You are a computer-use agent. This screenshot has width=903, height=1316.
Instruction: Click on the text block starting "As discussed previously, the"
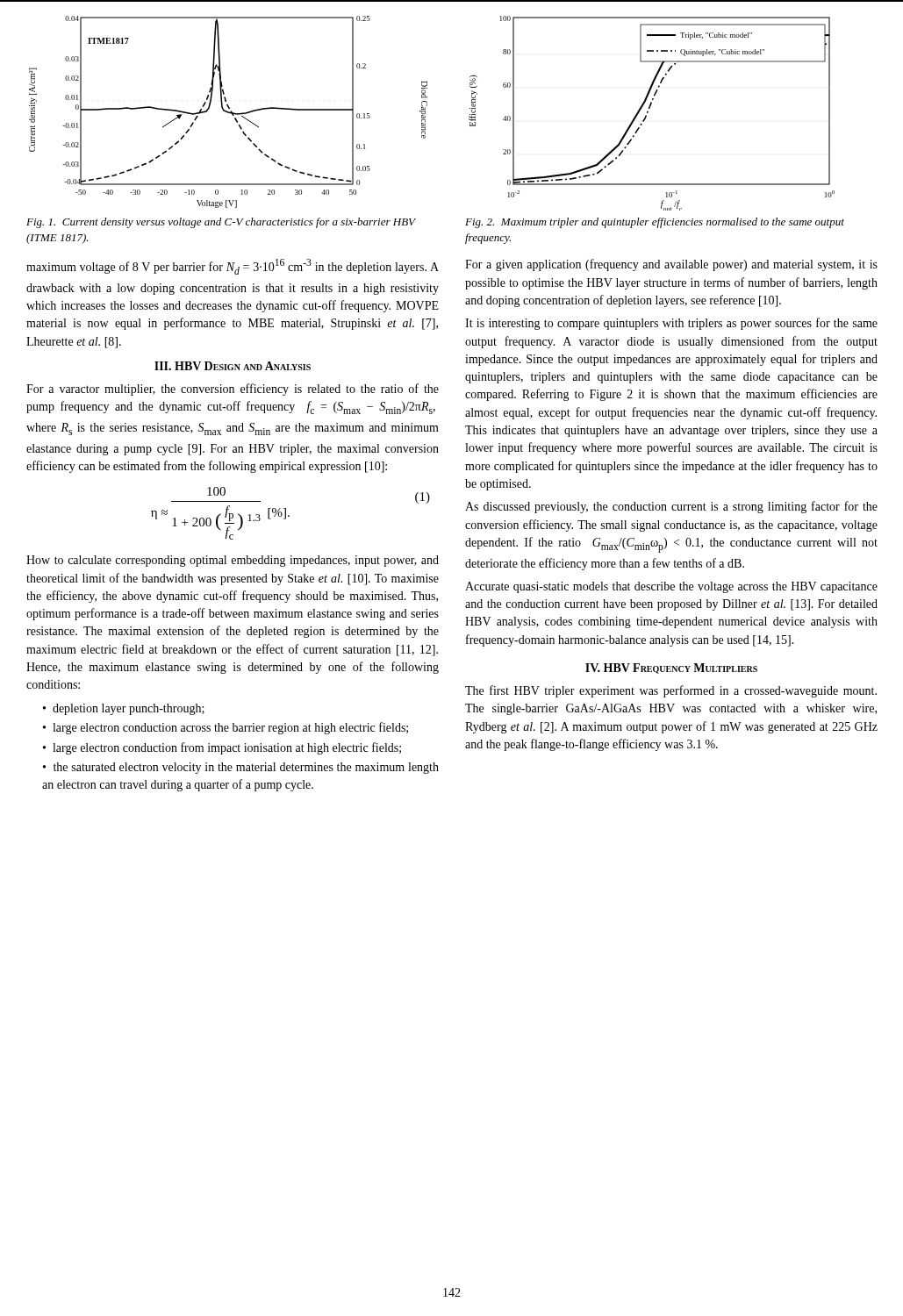pos(671,536)
